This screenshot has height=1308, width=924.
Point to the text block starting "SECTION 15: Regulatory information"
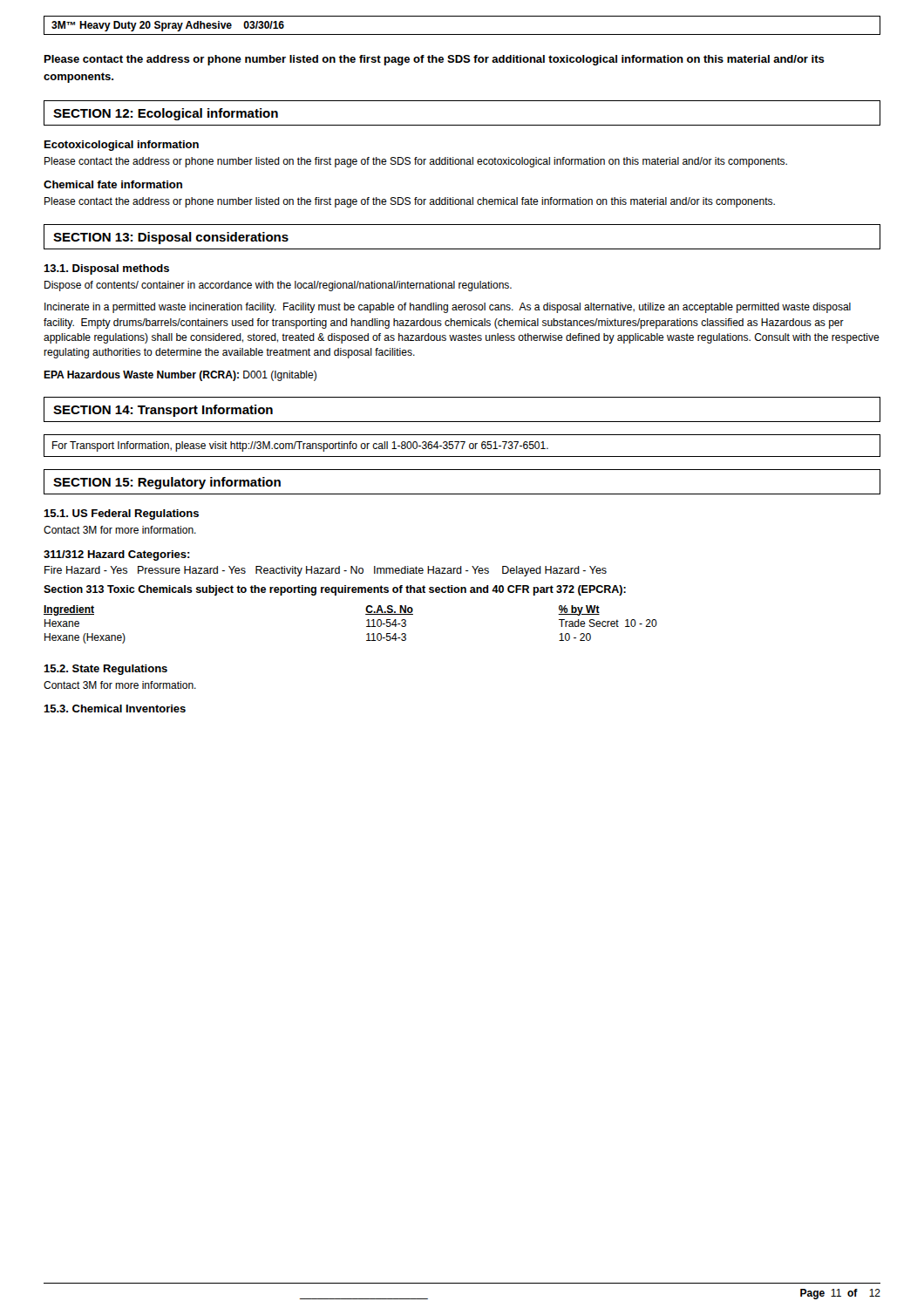point(167,482)
